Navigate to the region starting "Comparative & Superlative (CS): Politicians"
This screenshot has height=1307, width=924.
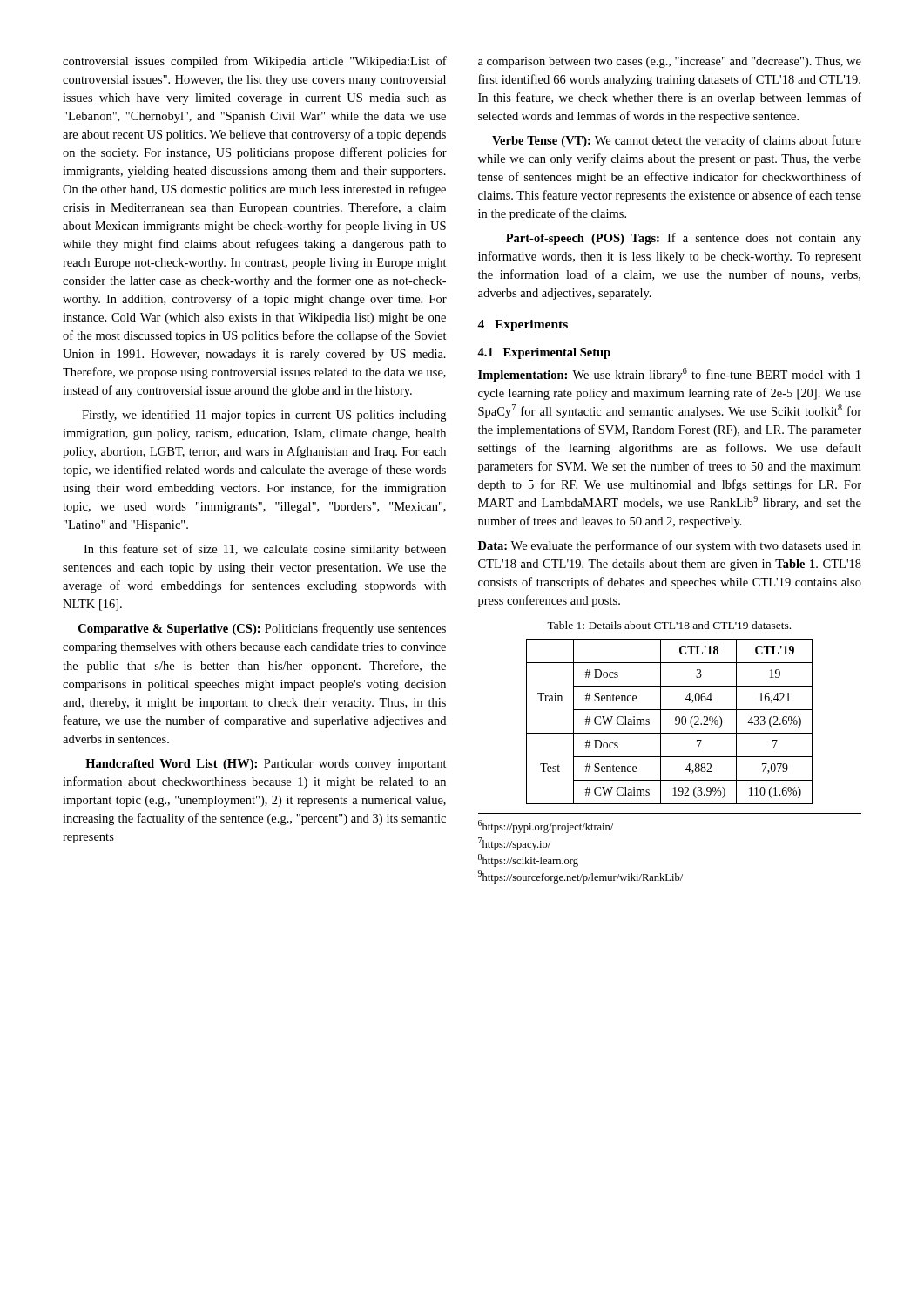[255, 684]
